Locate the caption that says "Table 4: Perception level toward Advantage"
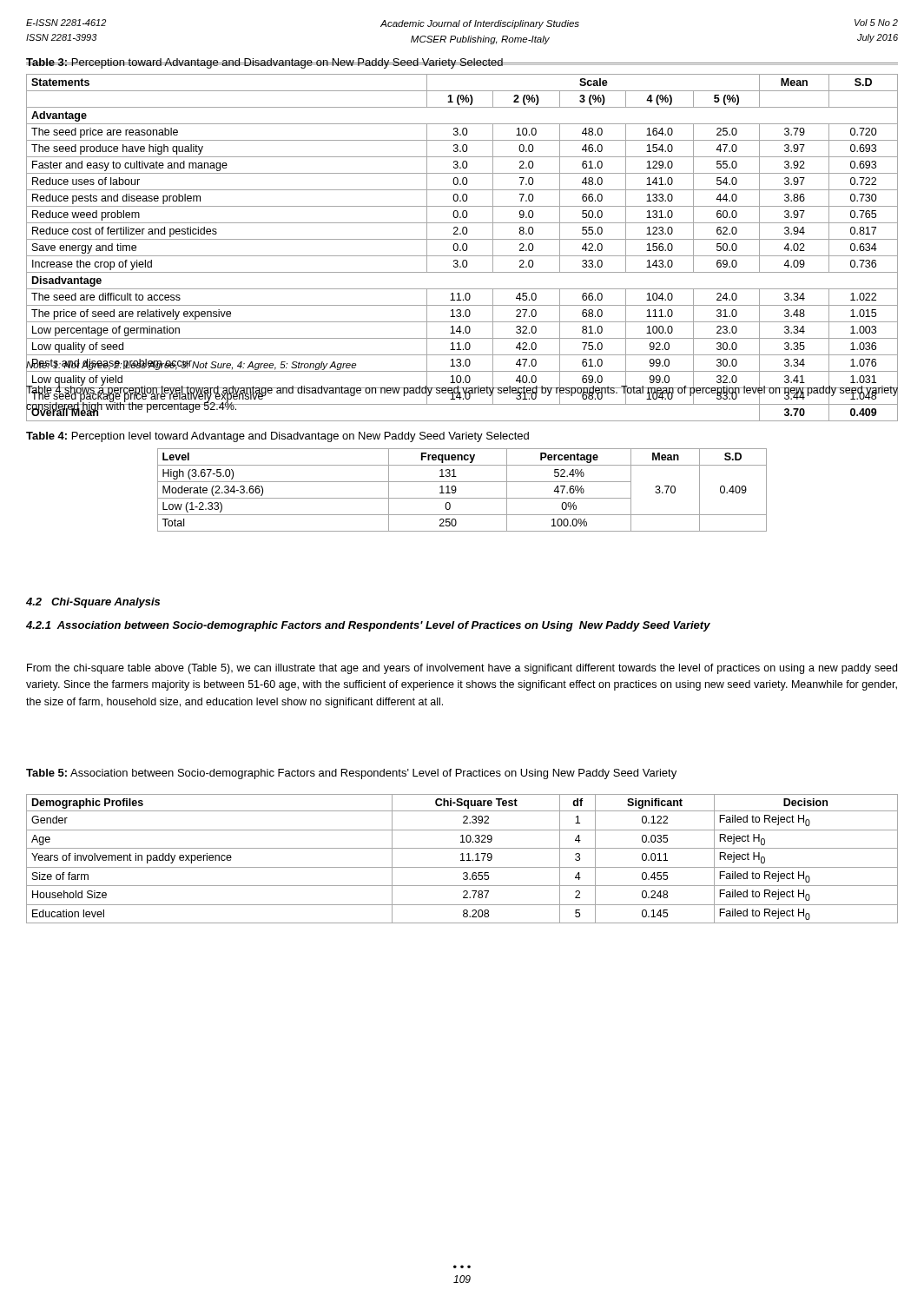The width and height of the screenshot is (924, 1303). (278, 436)
